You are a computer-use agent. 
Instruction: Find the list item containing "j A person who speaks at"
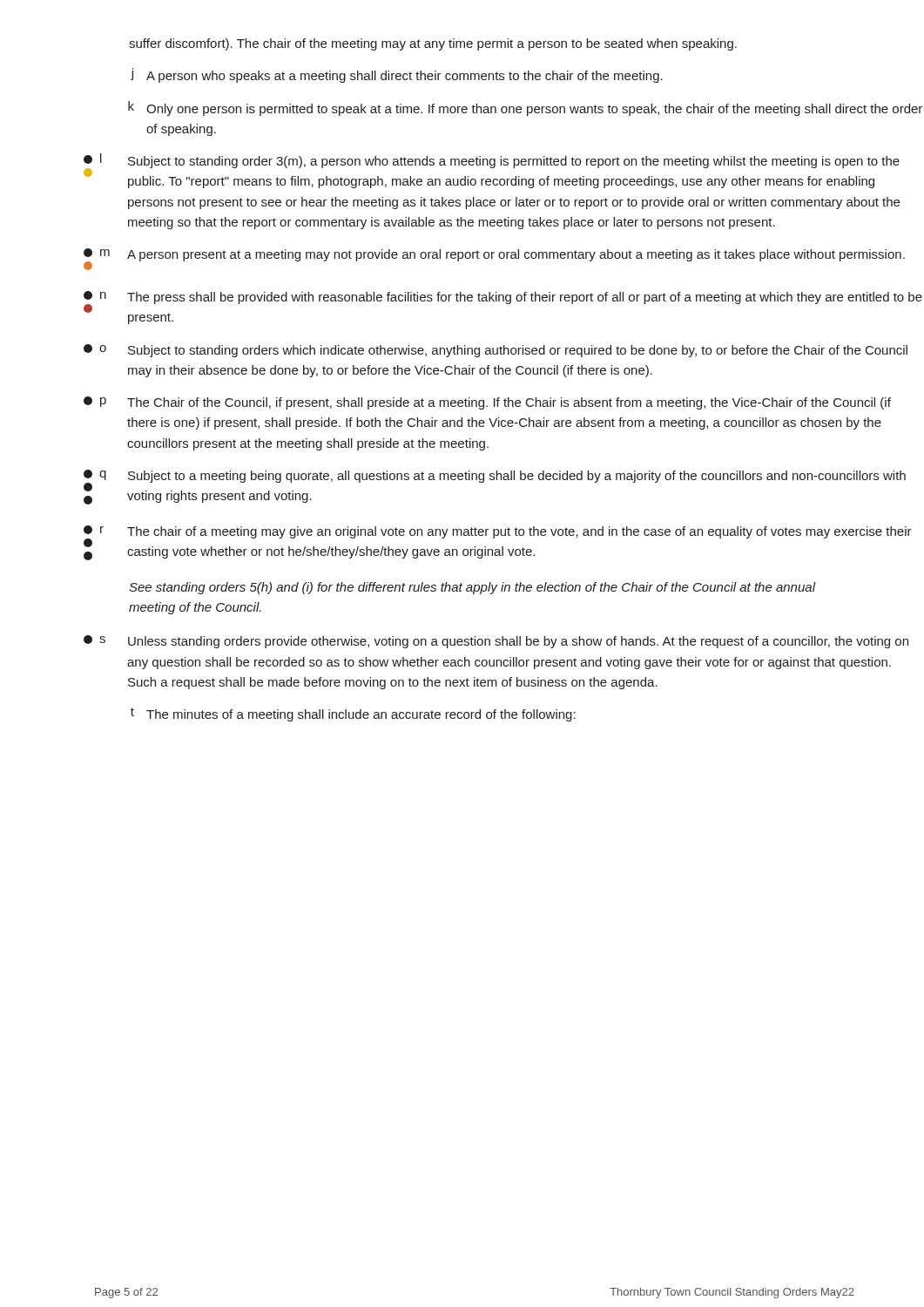[x=509, y=76]
